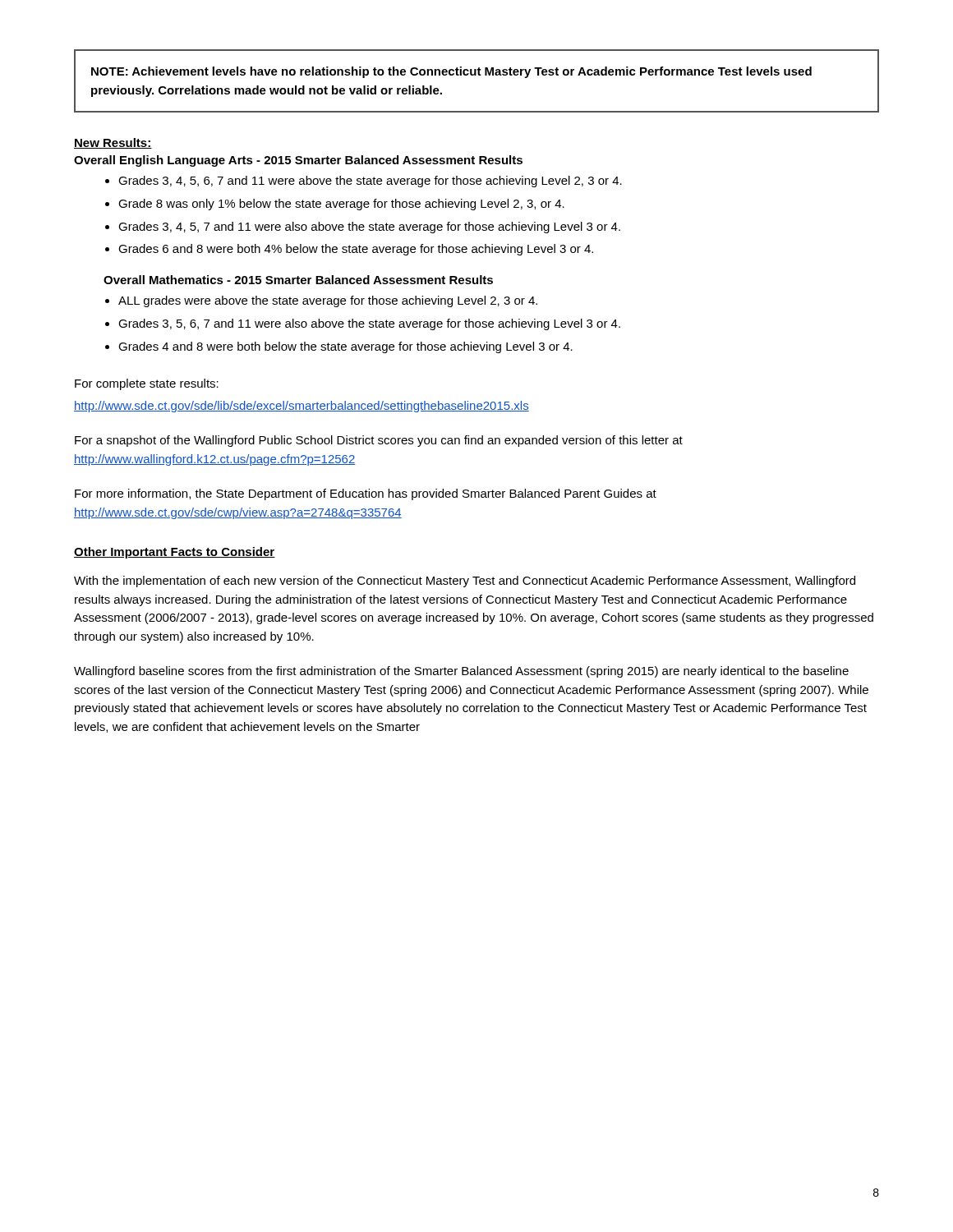Click on the region starting "Grades 3, 4, 5, 6, 7 and 11"
Image resolution: width=953 pixels, height=1232 pixels.
point(370,180)
